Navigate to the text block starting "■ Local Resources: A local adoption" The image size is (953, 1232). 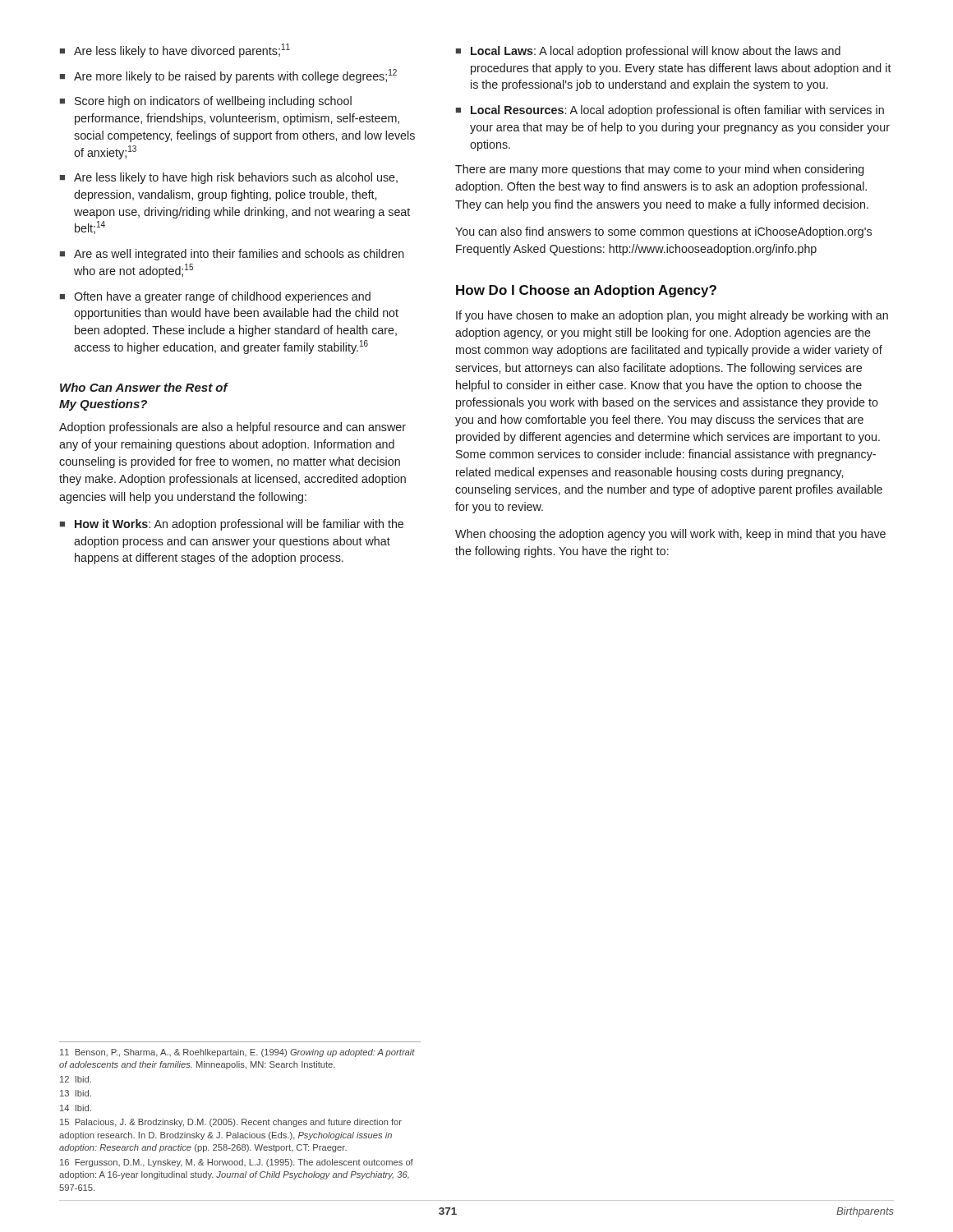[x=674, y=128]
